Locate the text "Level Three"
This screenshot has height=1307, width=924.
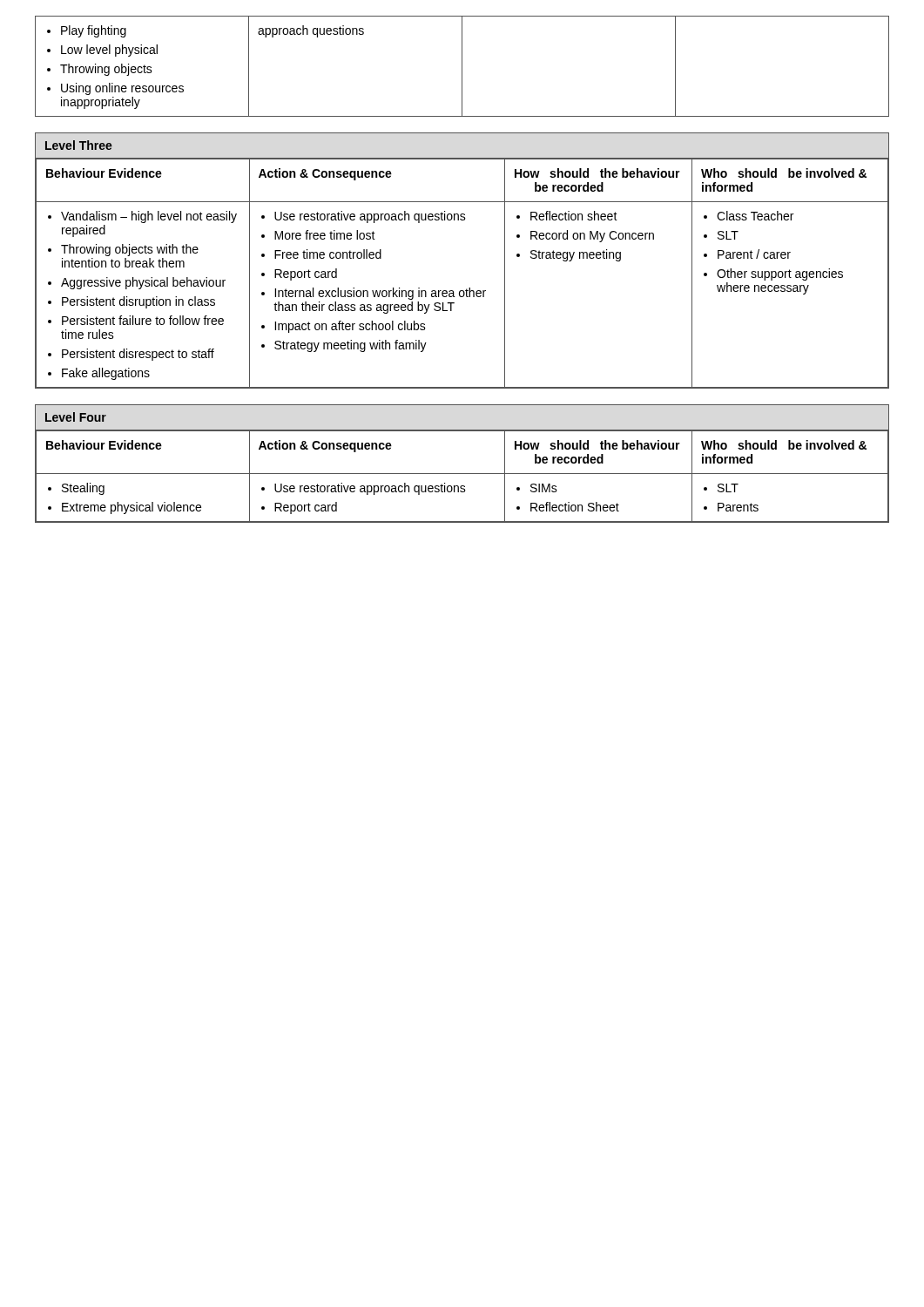tap(78, 146)
